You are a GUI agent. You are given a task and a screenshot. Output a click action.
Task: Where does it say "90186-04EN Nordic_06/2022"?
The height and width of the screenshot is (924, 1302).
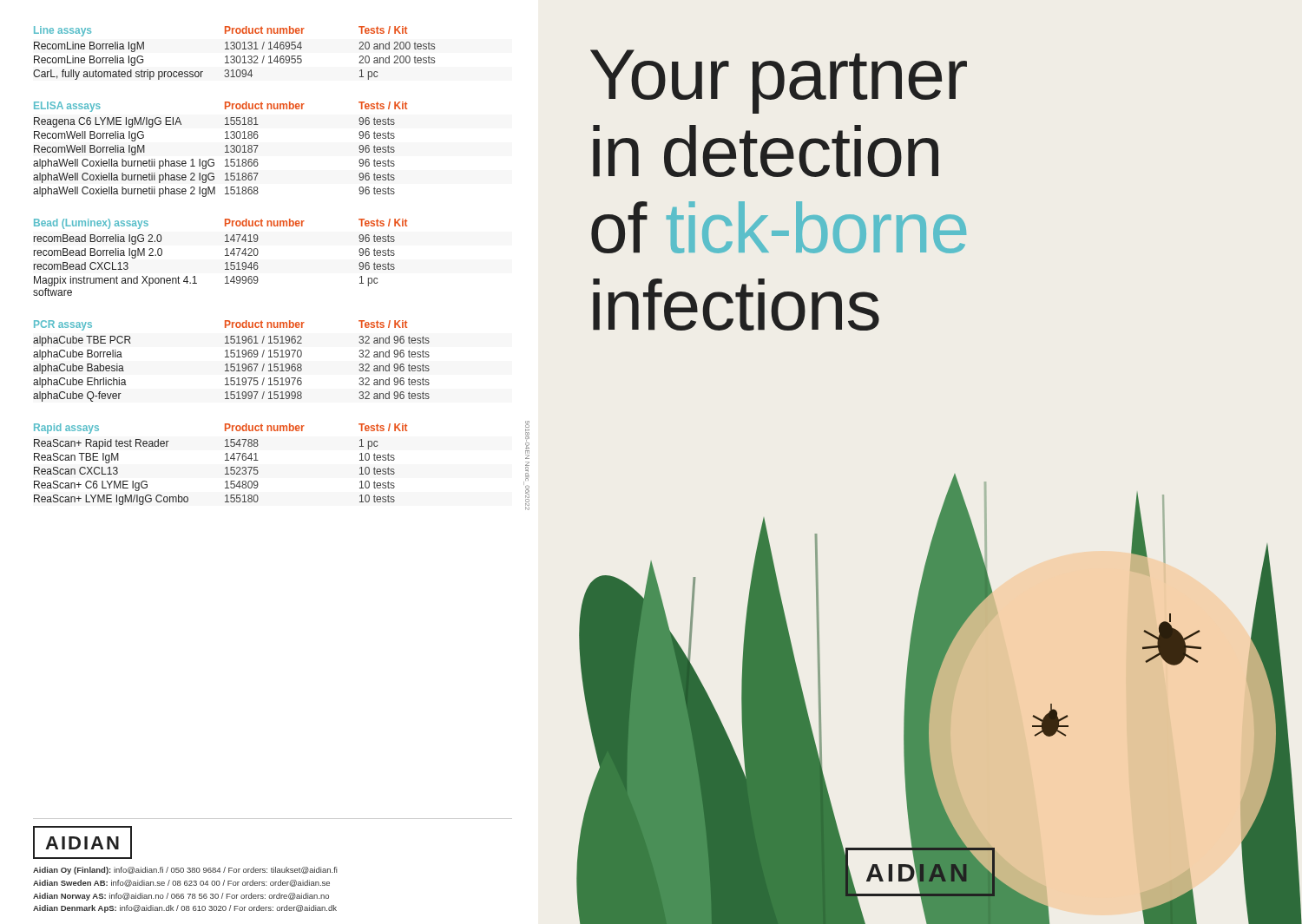click(x=527, y=465)
